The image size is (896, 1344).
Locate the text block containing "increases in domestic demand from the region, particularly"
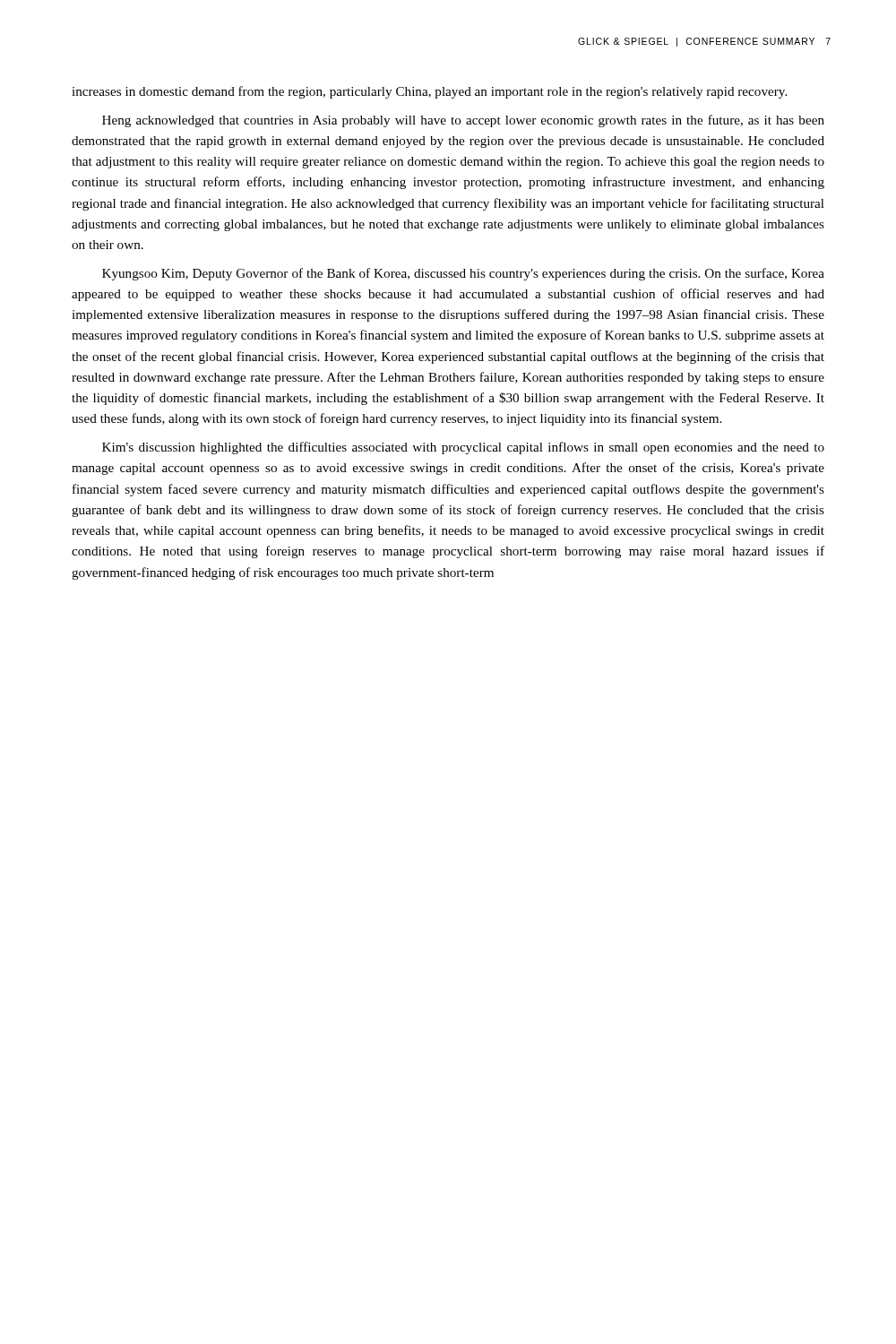pyautogui.click(x=448, y=91)
